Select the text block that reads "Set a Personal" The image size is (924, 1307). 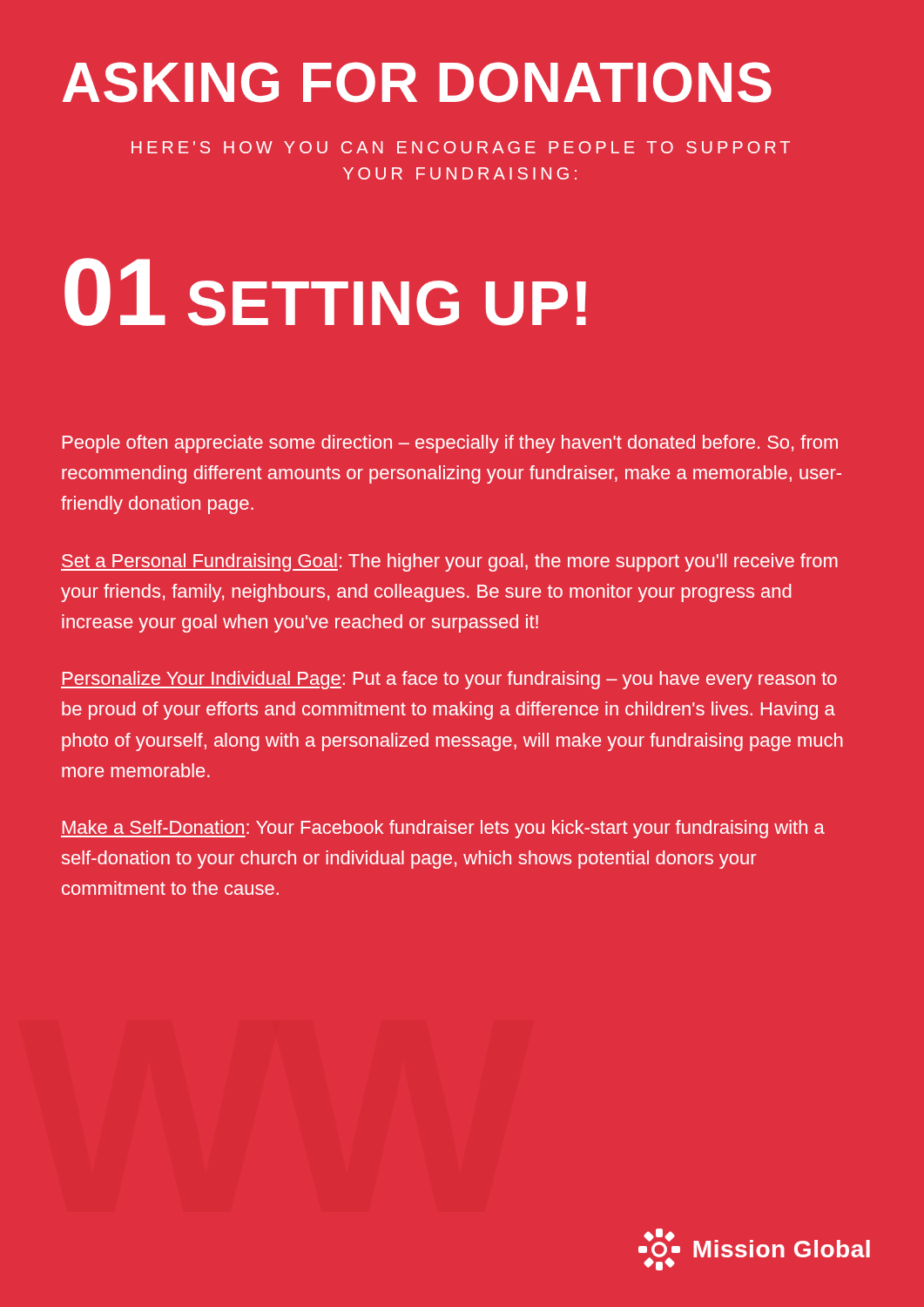tap(450, 591)
